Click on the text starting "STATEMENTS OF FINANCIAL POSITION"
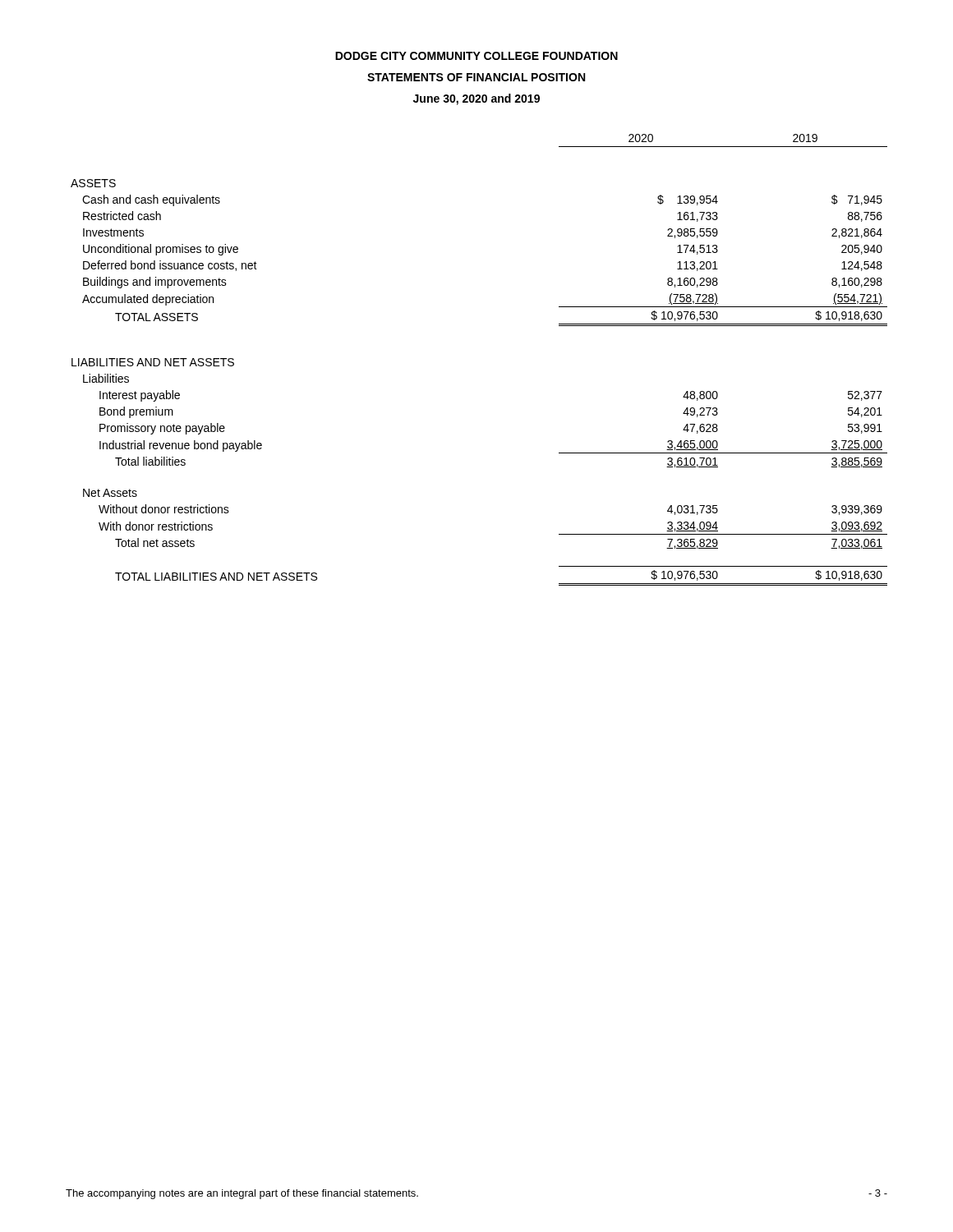Viewport: 953px width, 1232px height. pyautogui.click(x=476, y=77)
